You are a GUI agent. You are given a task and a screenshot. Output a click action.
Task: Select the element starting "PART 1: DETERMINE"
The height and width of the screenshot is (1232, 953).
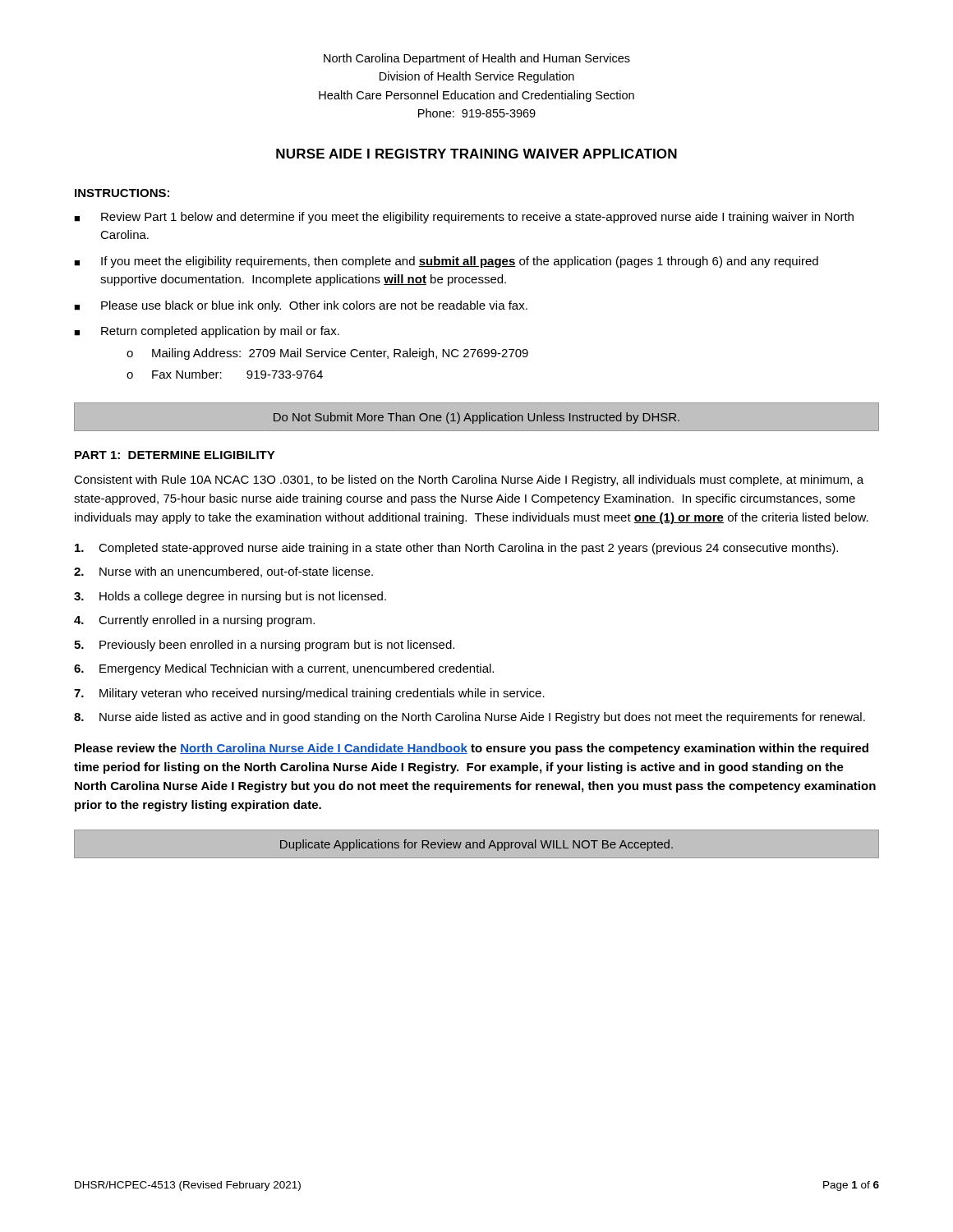click(x=174, y=454)
